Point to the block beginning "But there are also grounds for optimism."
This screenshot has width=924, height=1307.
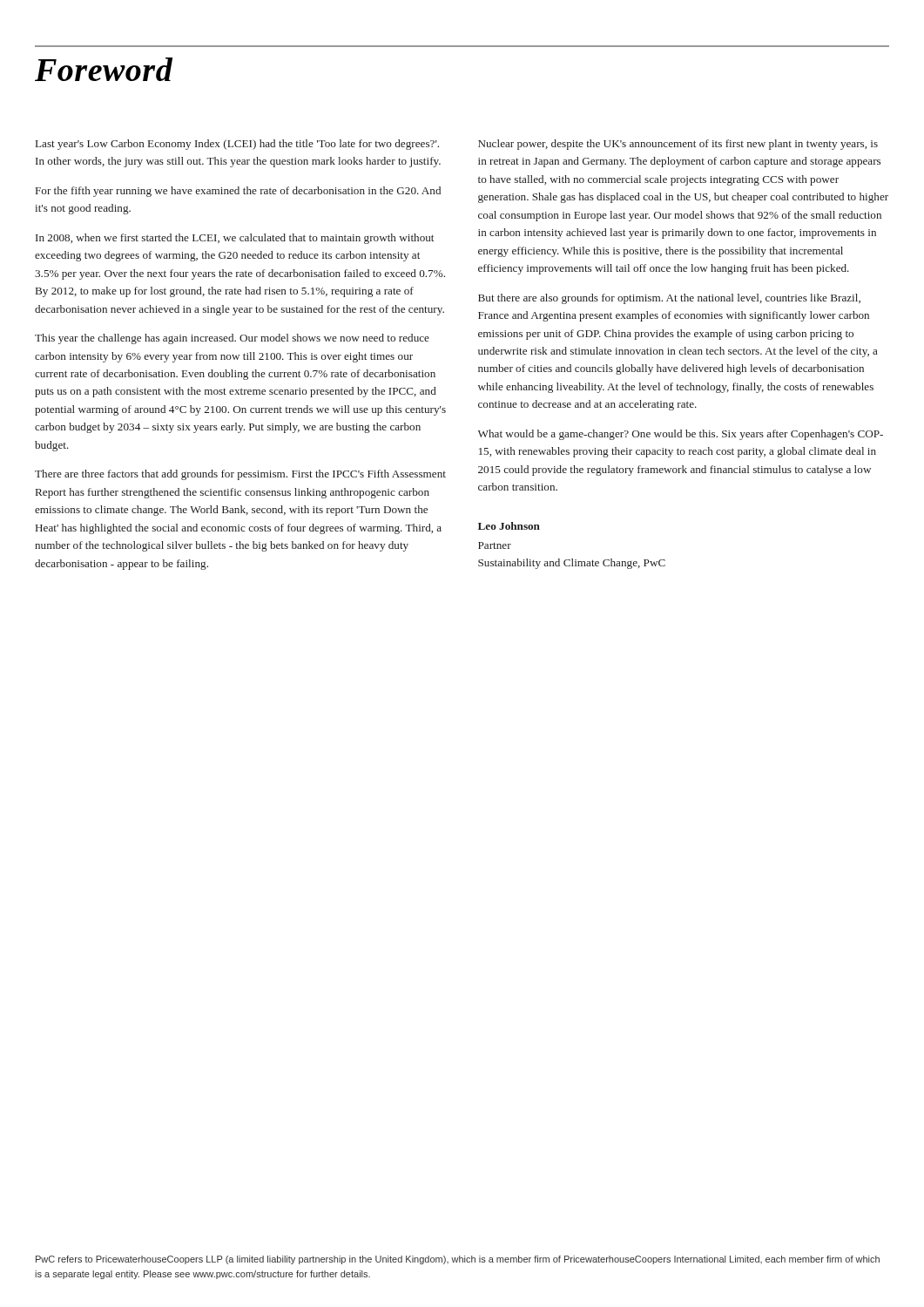point(683,351)
